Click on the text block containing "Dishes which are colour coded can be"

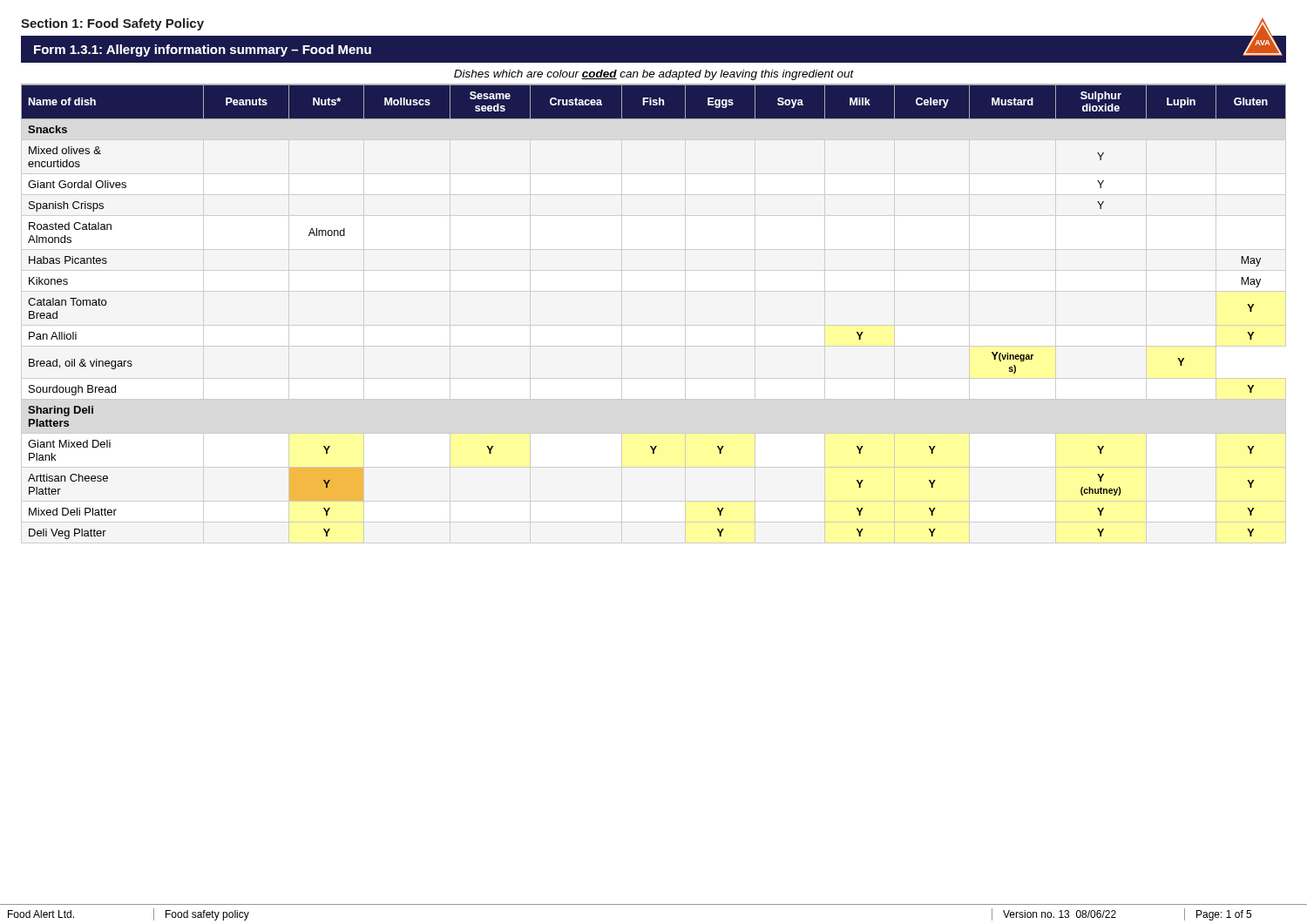coord(653,74)
